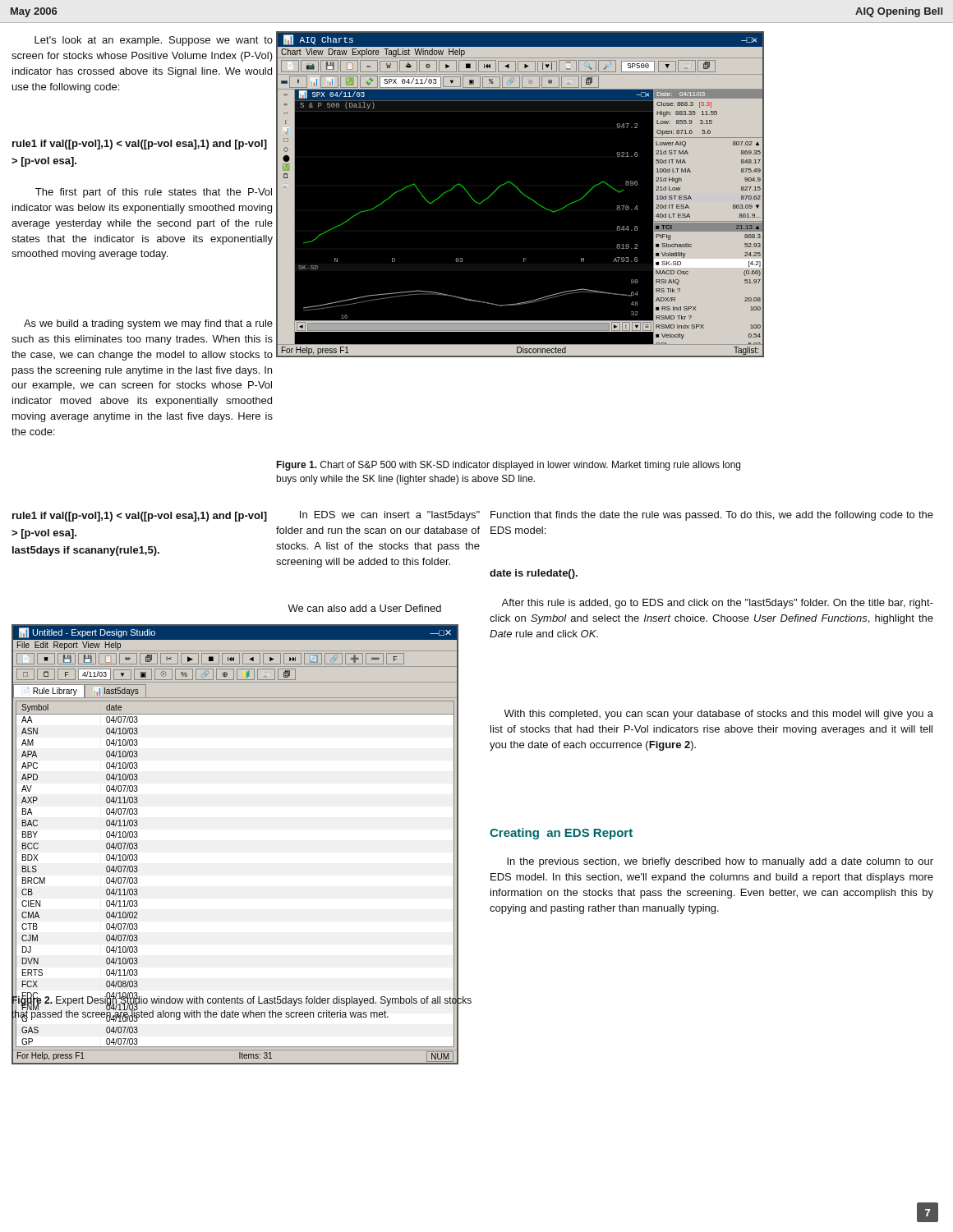Click on the block starting "date is ruledate()."
Image resolution: width=953 pixels, height=1232 pixels.
tap(534, 573)
